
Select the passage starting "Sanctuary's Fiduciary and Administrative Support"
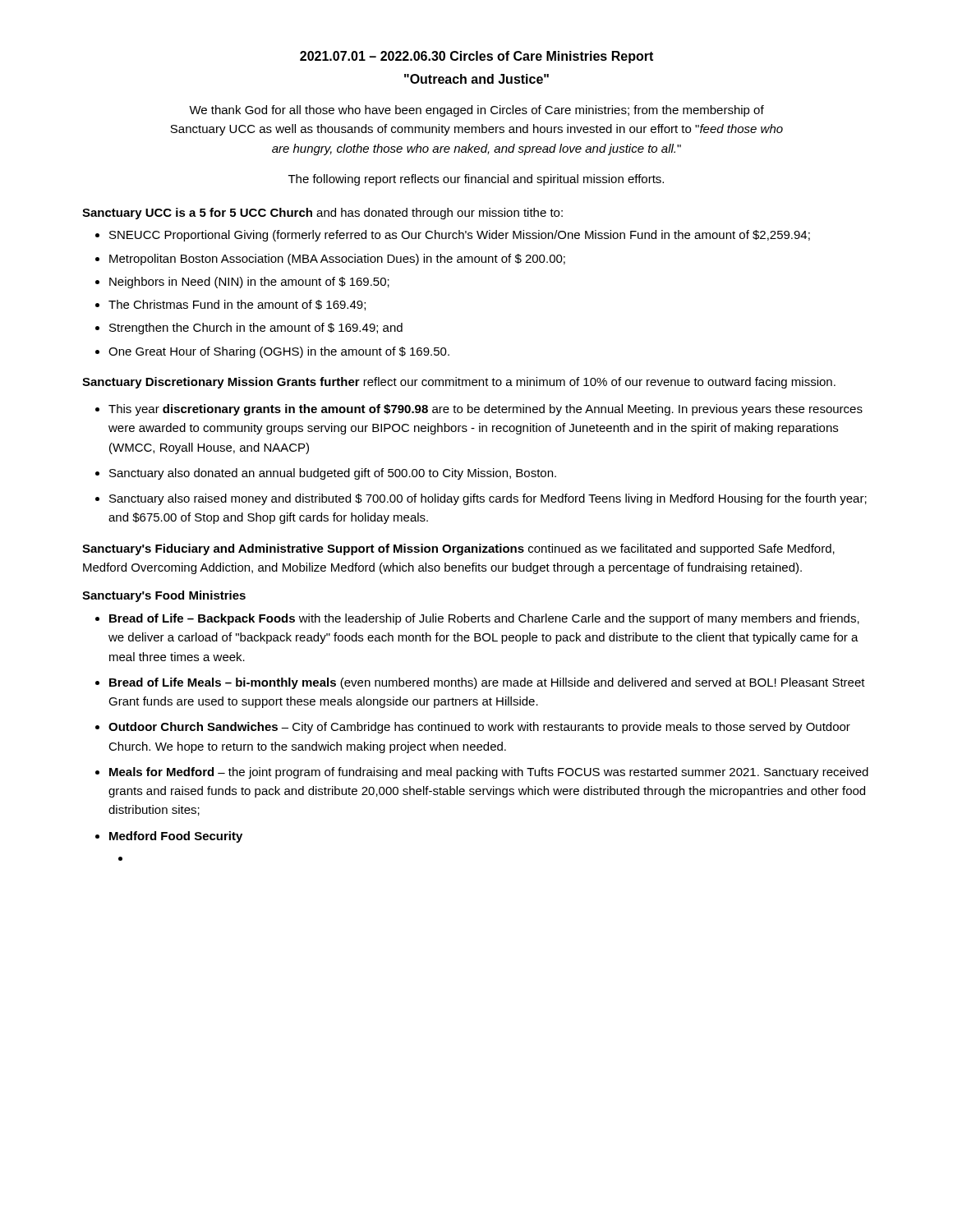[459, 557]
